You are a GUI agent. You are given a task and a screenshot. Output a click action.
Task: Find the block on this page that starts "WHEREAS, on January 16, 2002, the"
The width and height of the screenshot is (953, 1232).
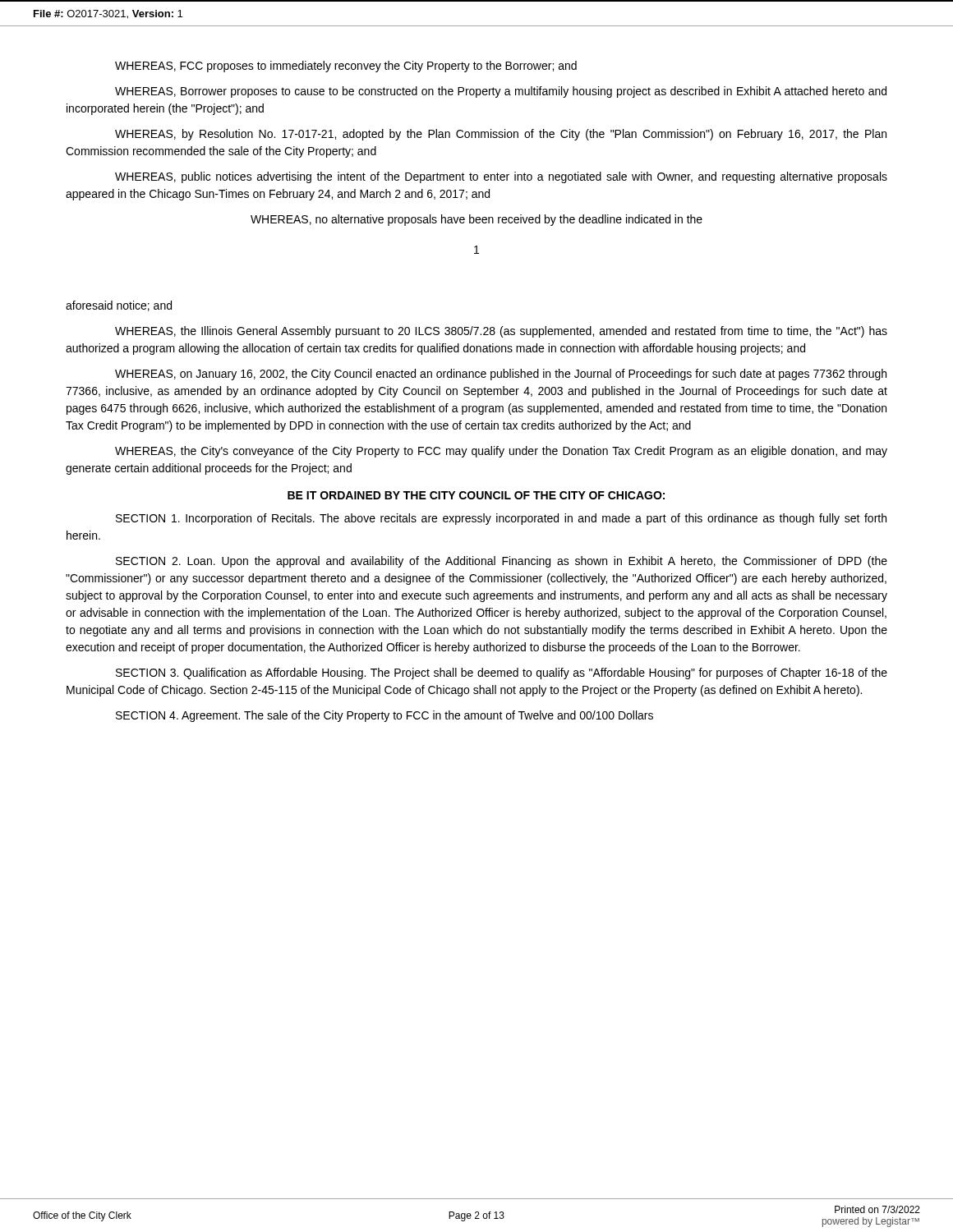(x=476, y=400)
